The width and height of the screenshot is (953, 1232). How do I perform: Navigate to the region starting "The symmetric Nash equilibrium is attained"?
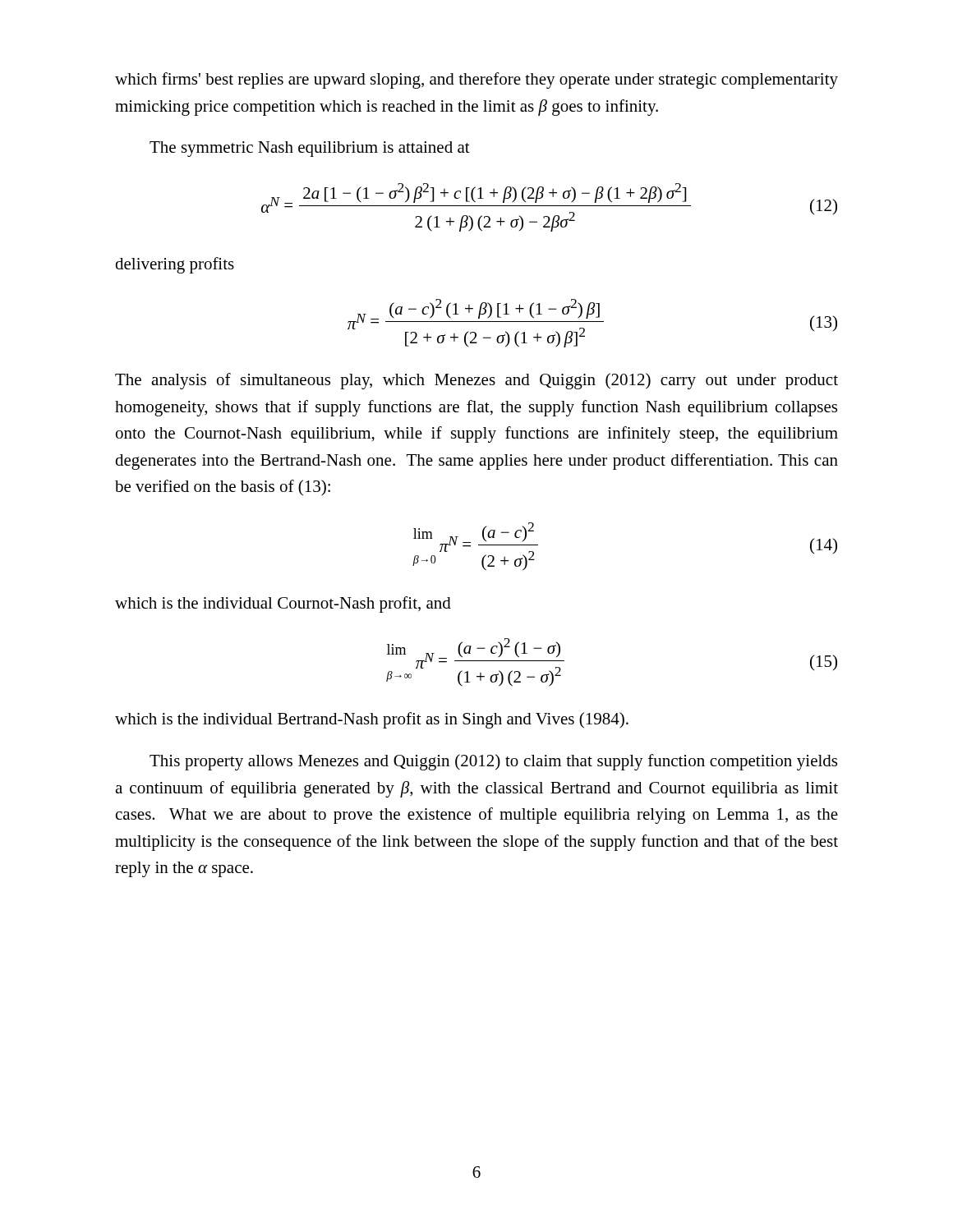coord(476,147)
